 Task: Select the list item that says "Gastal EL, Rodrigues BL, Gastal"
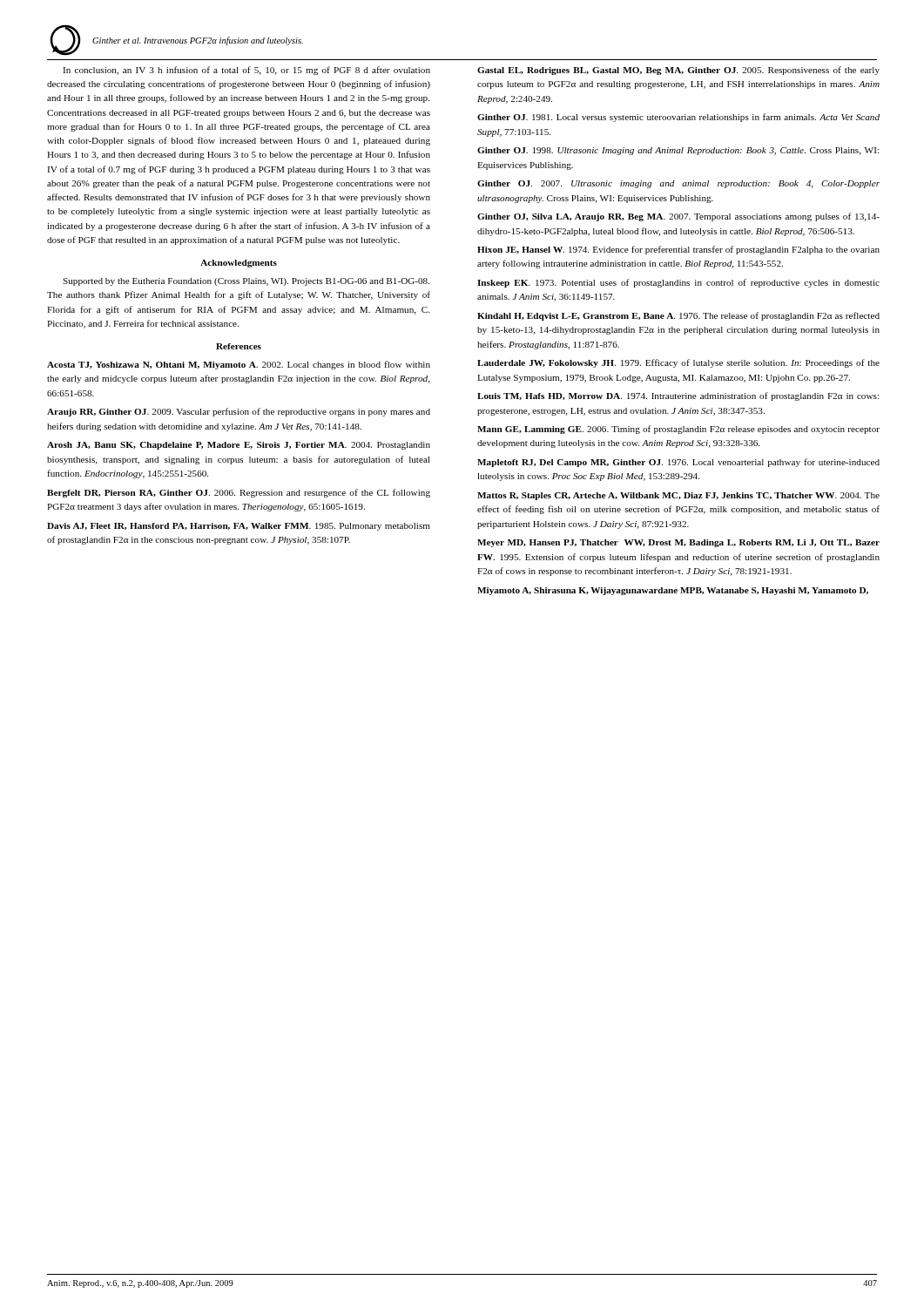(x=678, y=84)
